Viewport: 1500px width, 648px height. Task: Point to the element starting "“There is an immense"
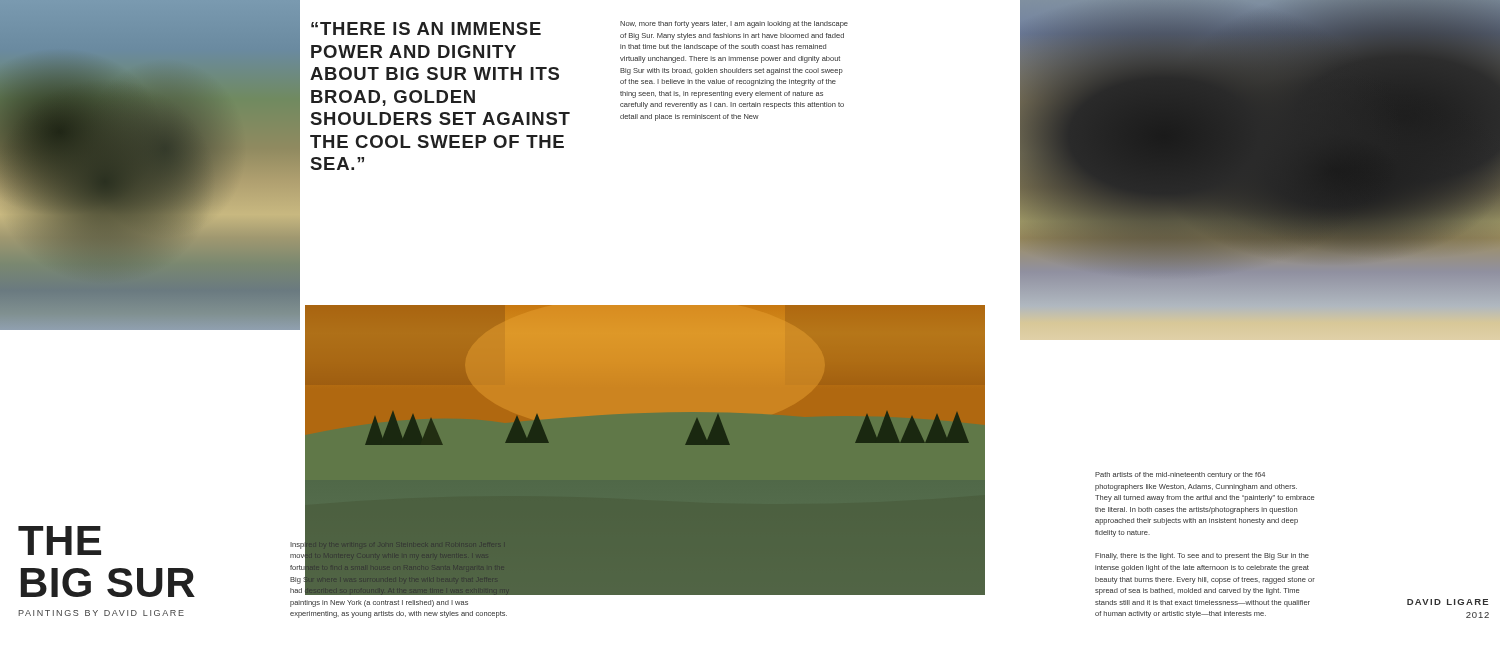[445, 97]
